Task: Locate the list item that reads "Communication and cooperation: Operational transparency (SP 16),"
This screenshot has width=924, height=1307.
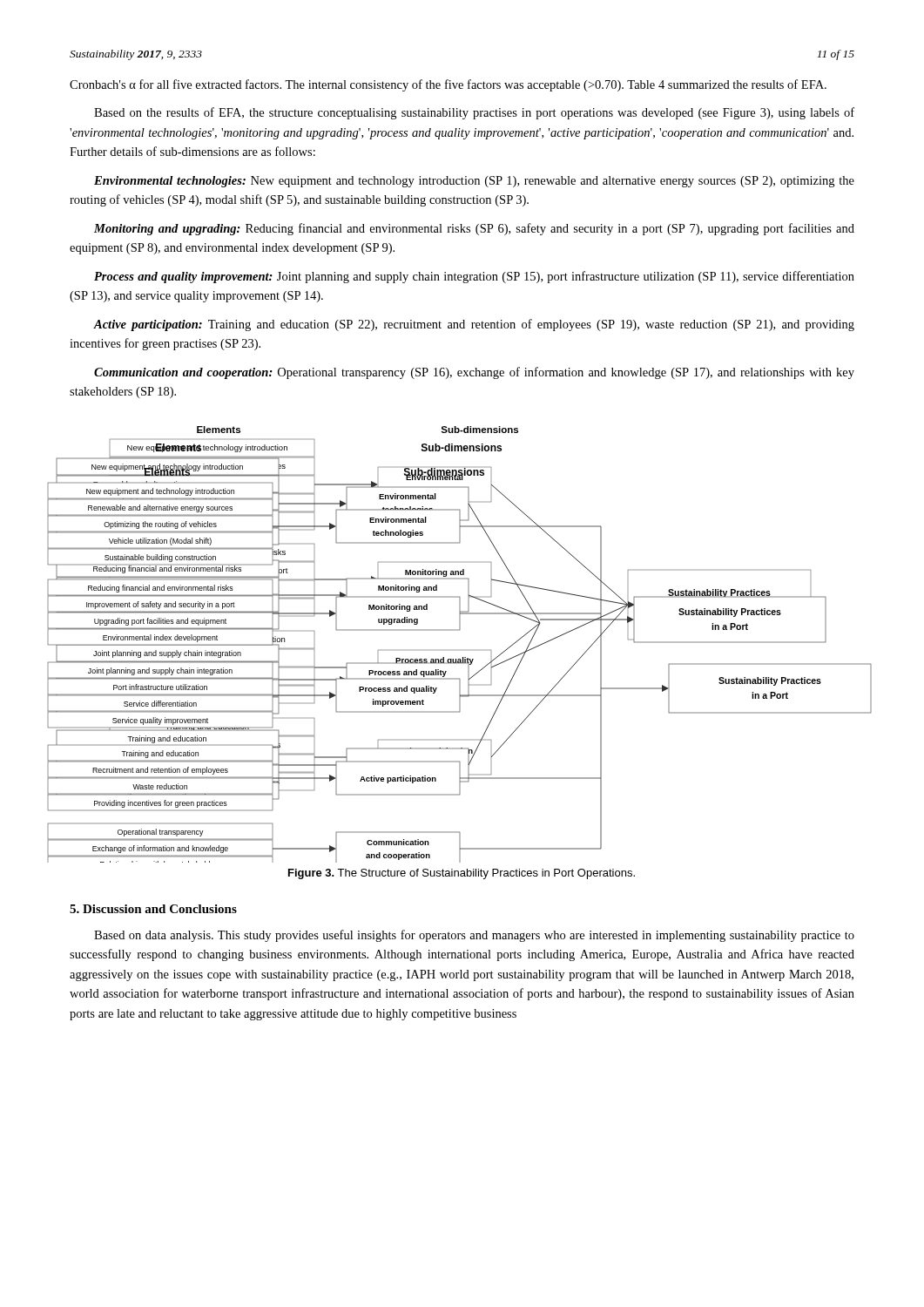Action: [x=462, y=382]
